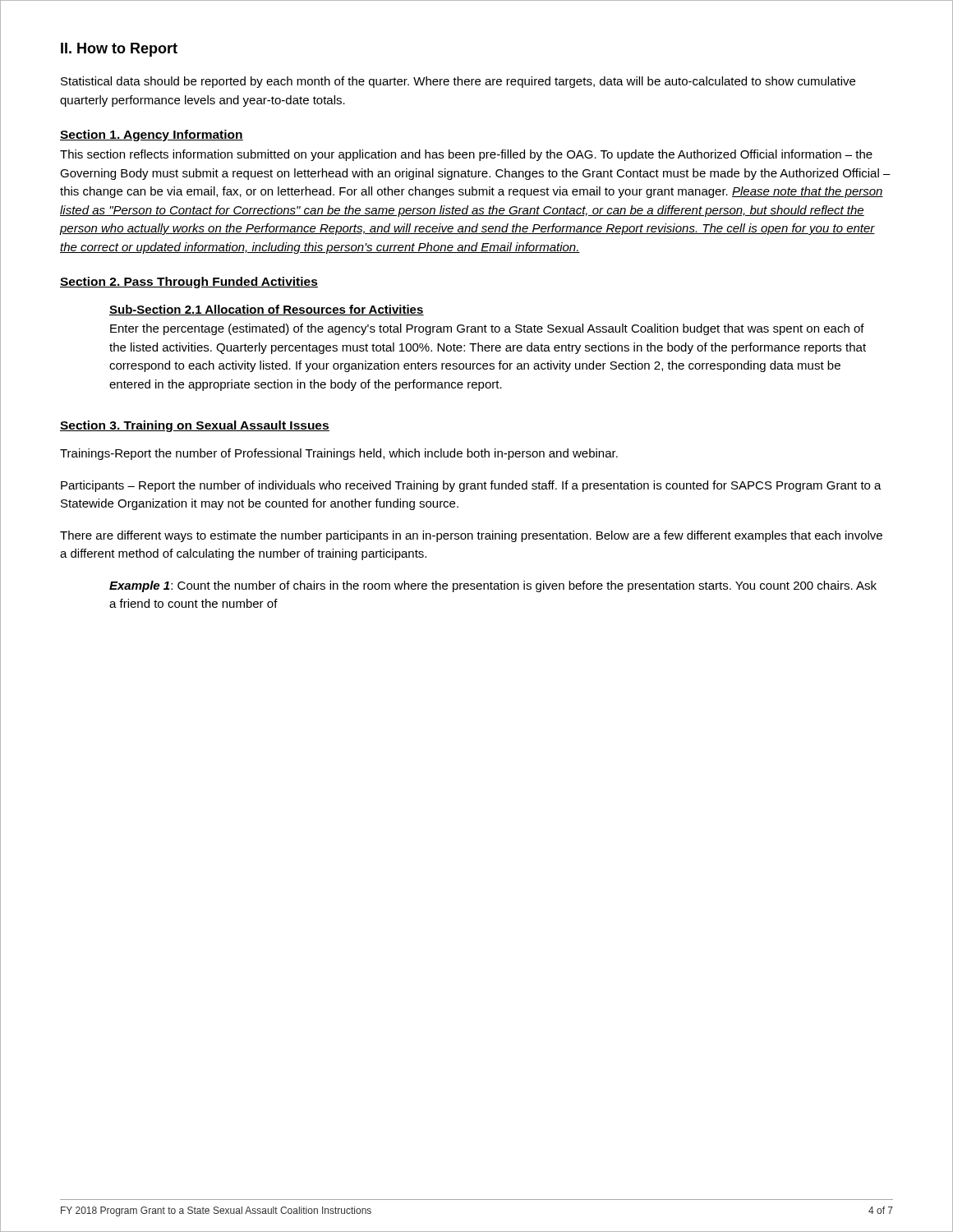Locate the text starting "There are different ways to estimate the number"
Viewport: 953px width, 1232px height.
[476, 545]
